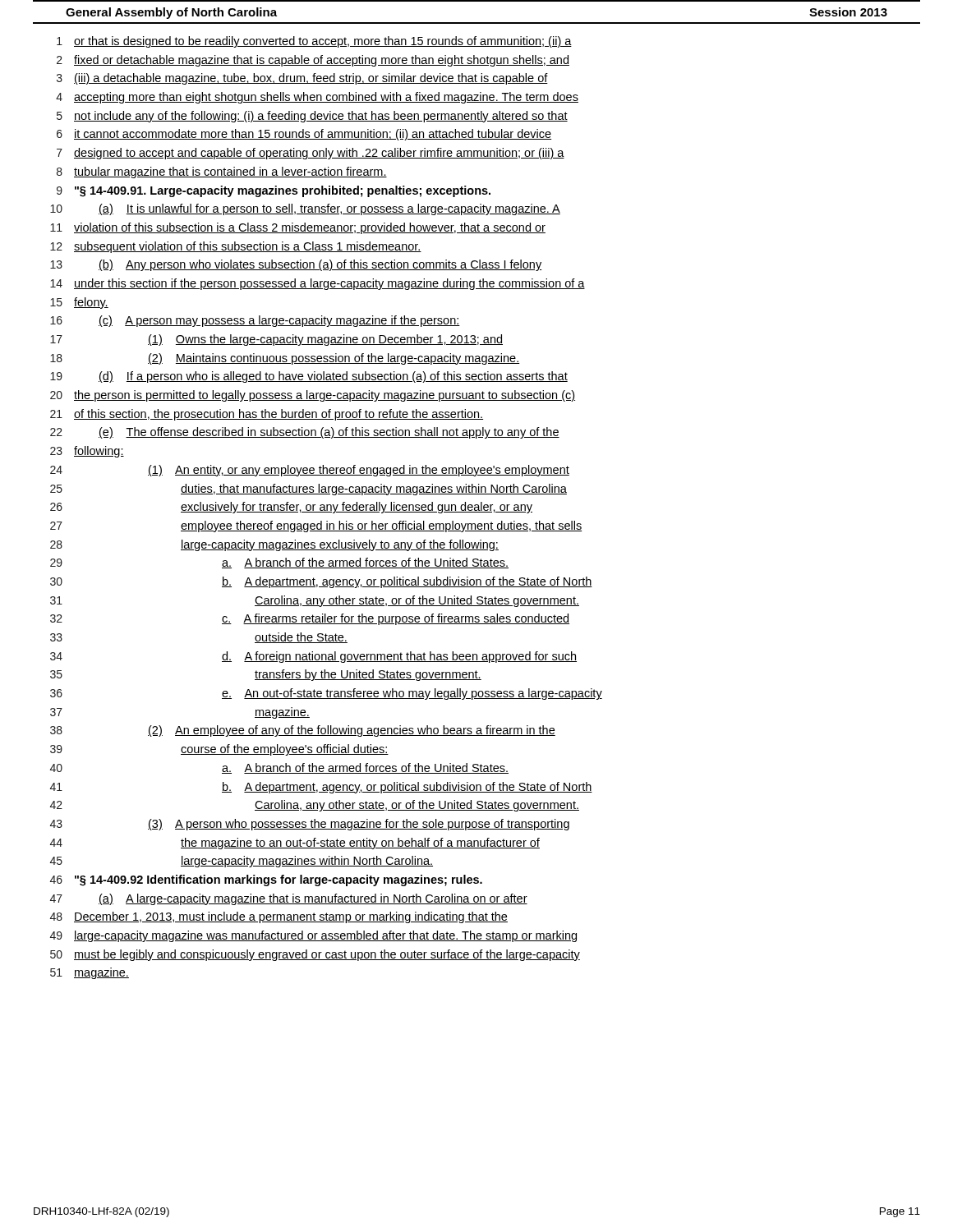
Task: Locate the element starting "24 (1) An entity, or"
Action: [x=476, y=470]
